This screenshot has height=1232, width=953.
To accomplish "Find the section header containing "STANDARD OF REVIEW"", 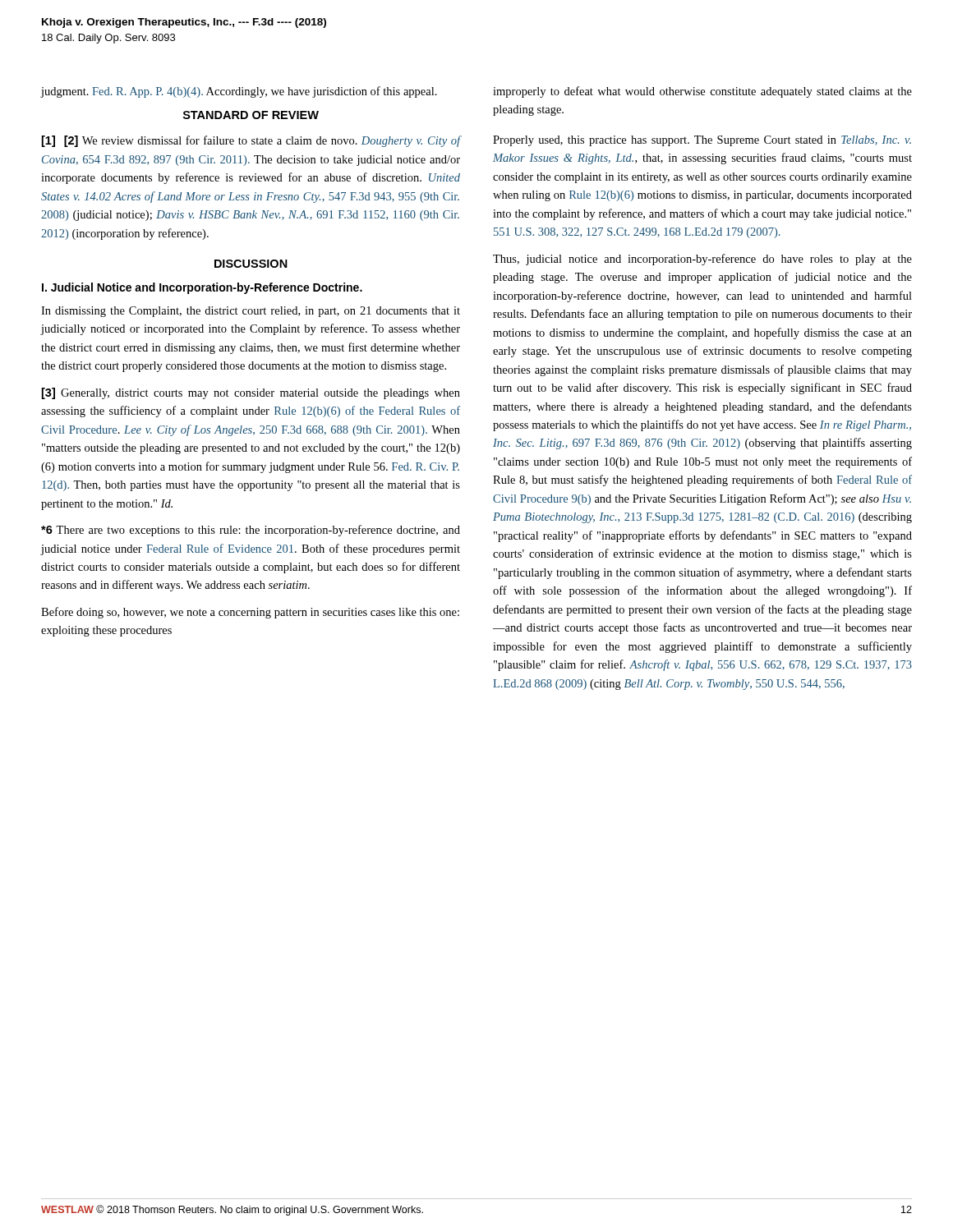I will (251, 115).
